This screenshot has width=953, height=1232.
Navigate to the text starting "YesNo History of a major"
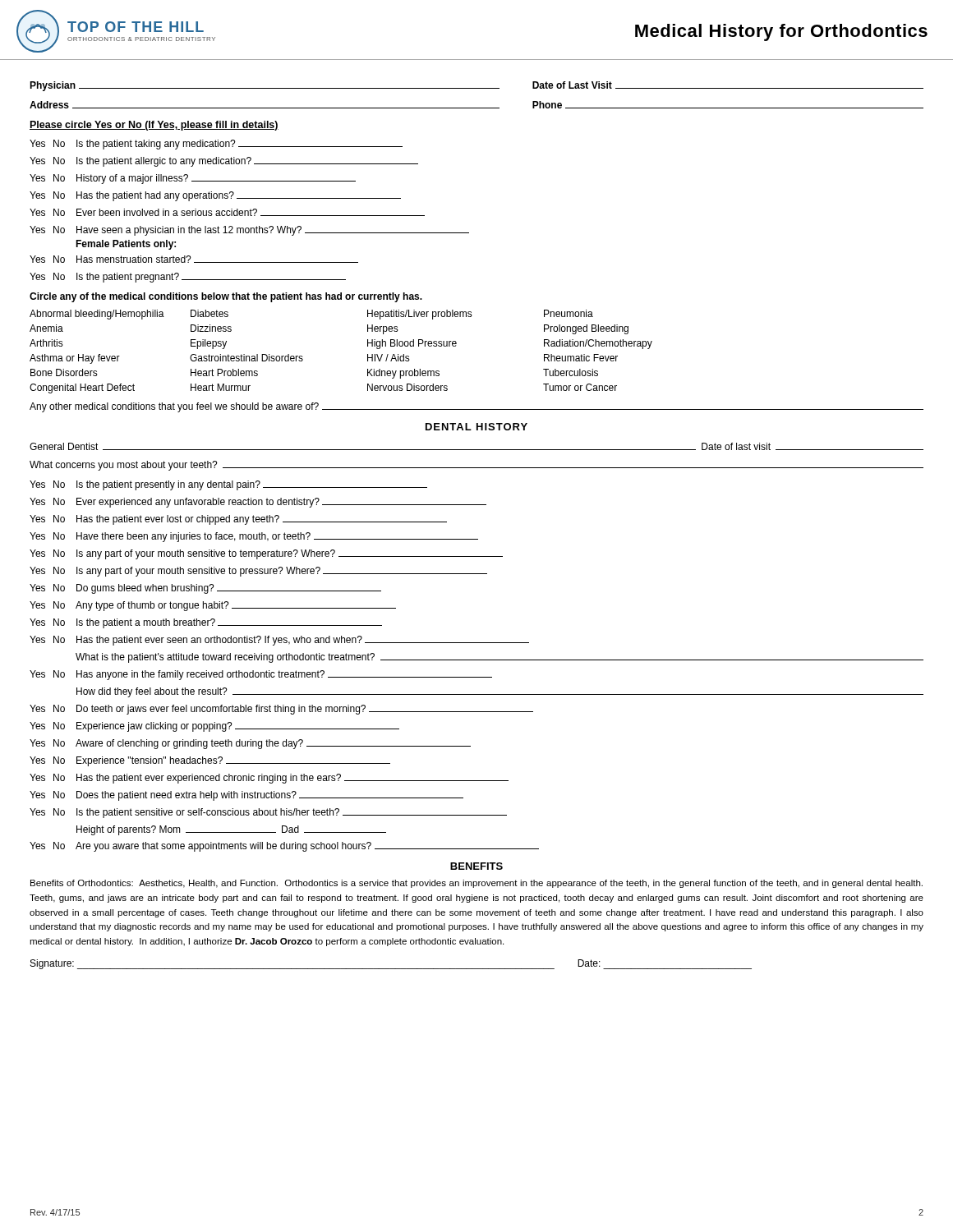(x=193, y=179)
